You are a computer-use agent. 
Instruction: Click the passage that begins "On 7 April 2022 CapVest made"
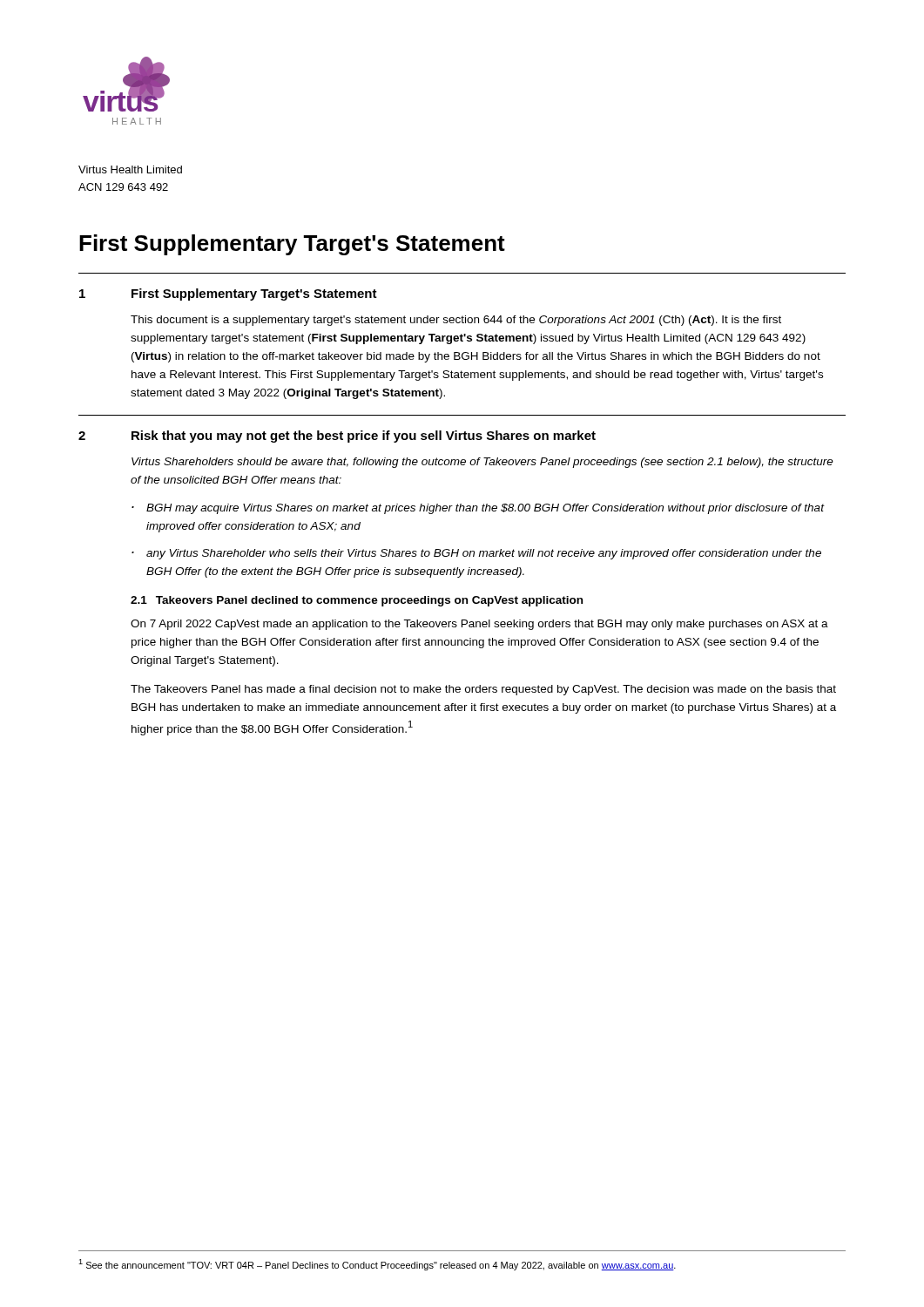point(479,642)
